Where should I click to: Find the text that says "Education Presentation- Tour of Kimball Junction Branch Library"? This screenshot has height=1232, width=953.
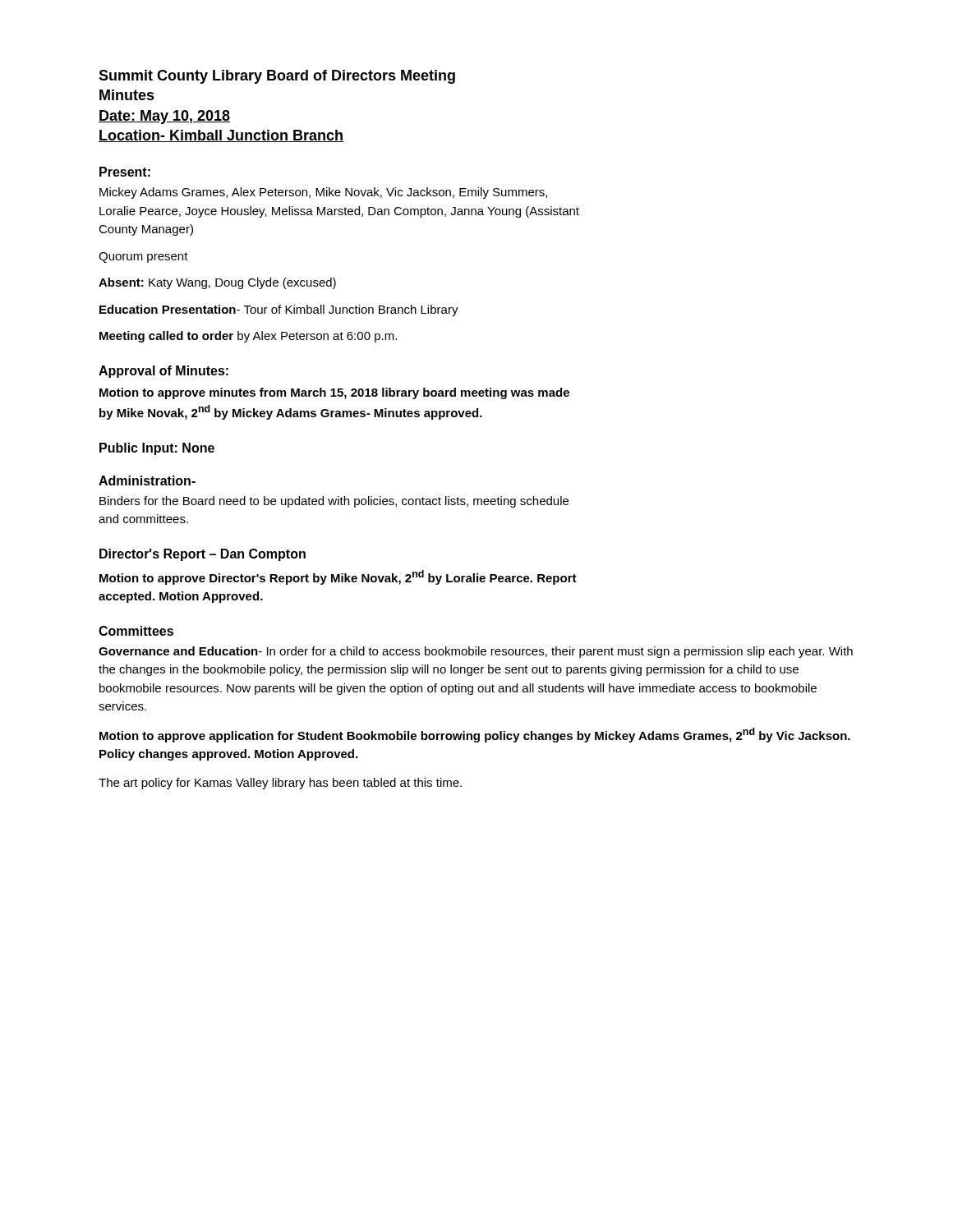[278, 309]
